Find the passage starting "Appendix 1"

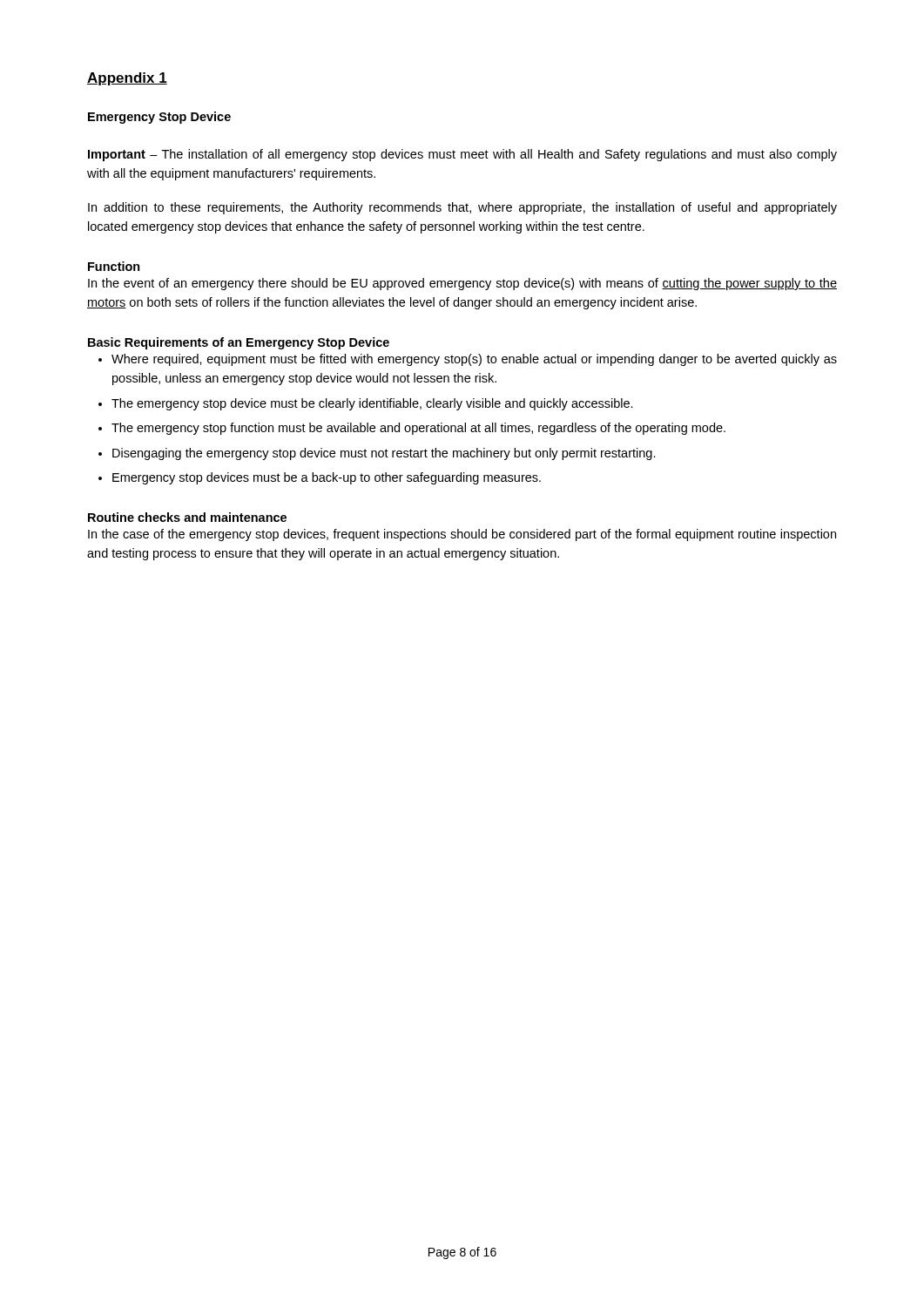tap(127, 78)
